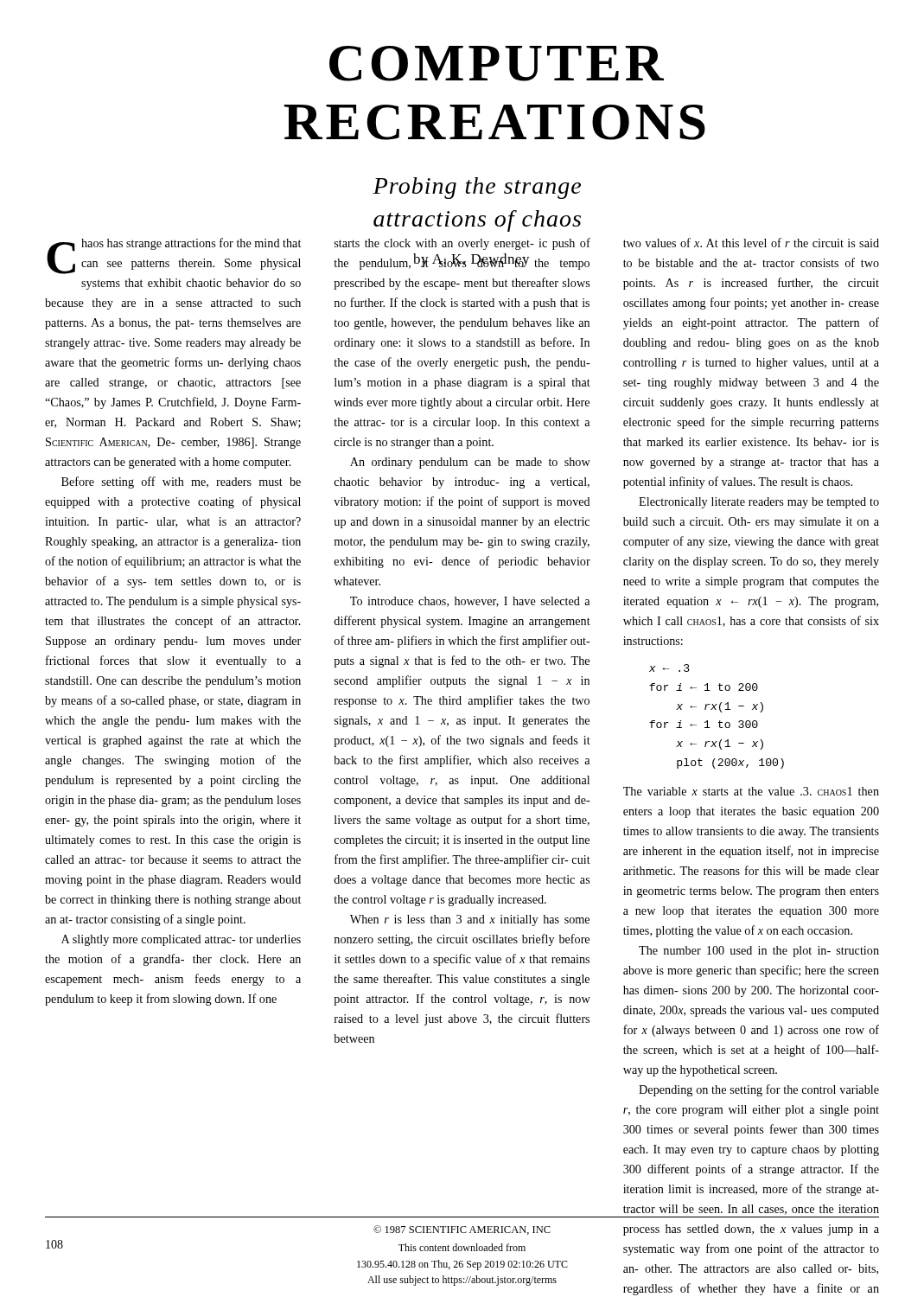This screenshot has height=1297, width=924.
Task: Where is the passage that starts "starts the clock"?
Action: 462,641
